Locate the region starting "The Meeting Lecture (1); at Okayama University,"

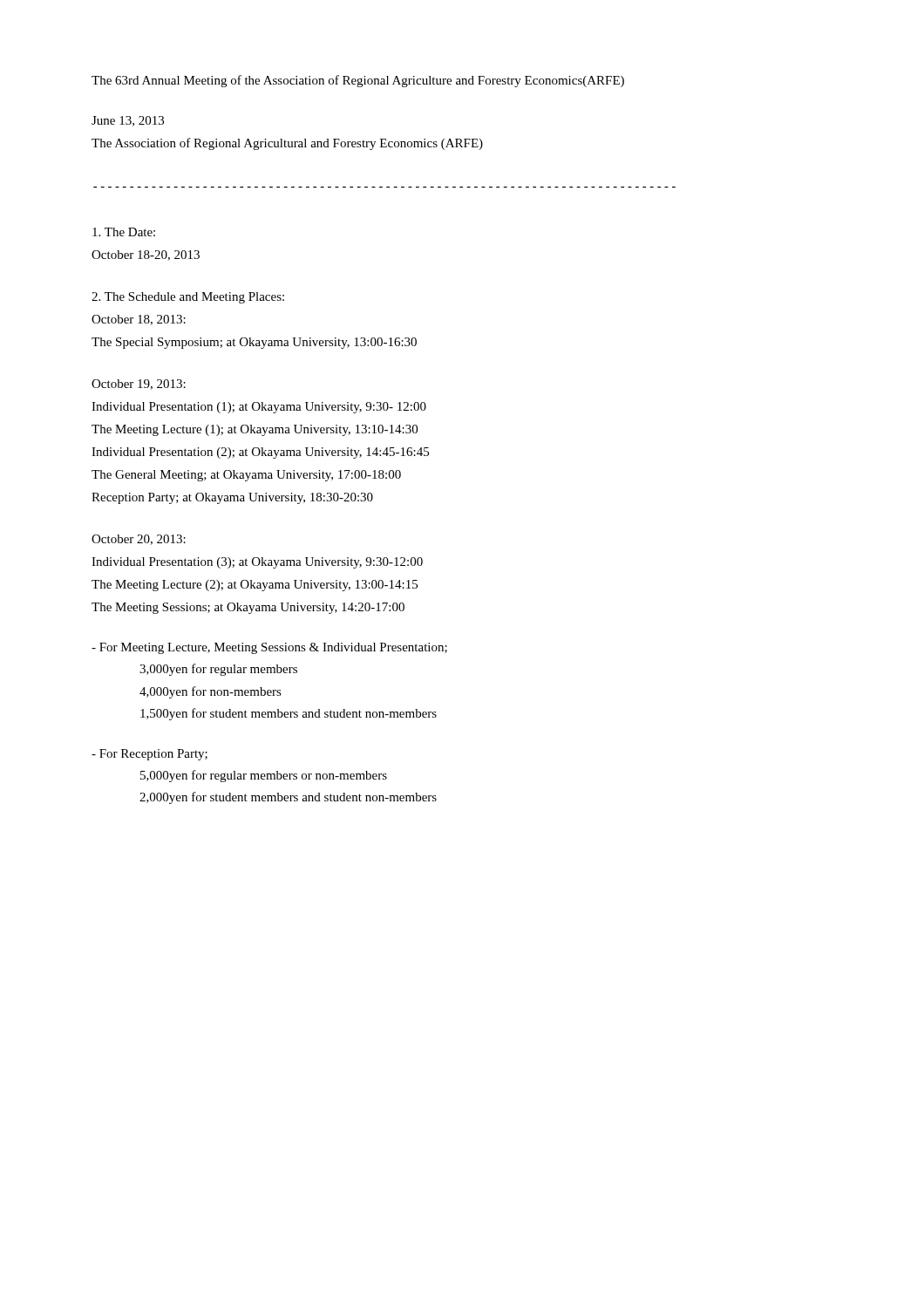(x=255, y=429)
